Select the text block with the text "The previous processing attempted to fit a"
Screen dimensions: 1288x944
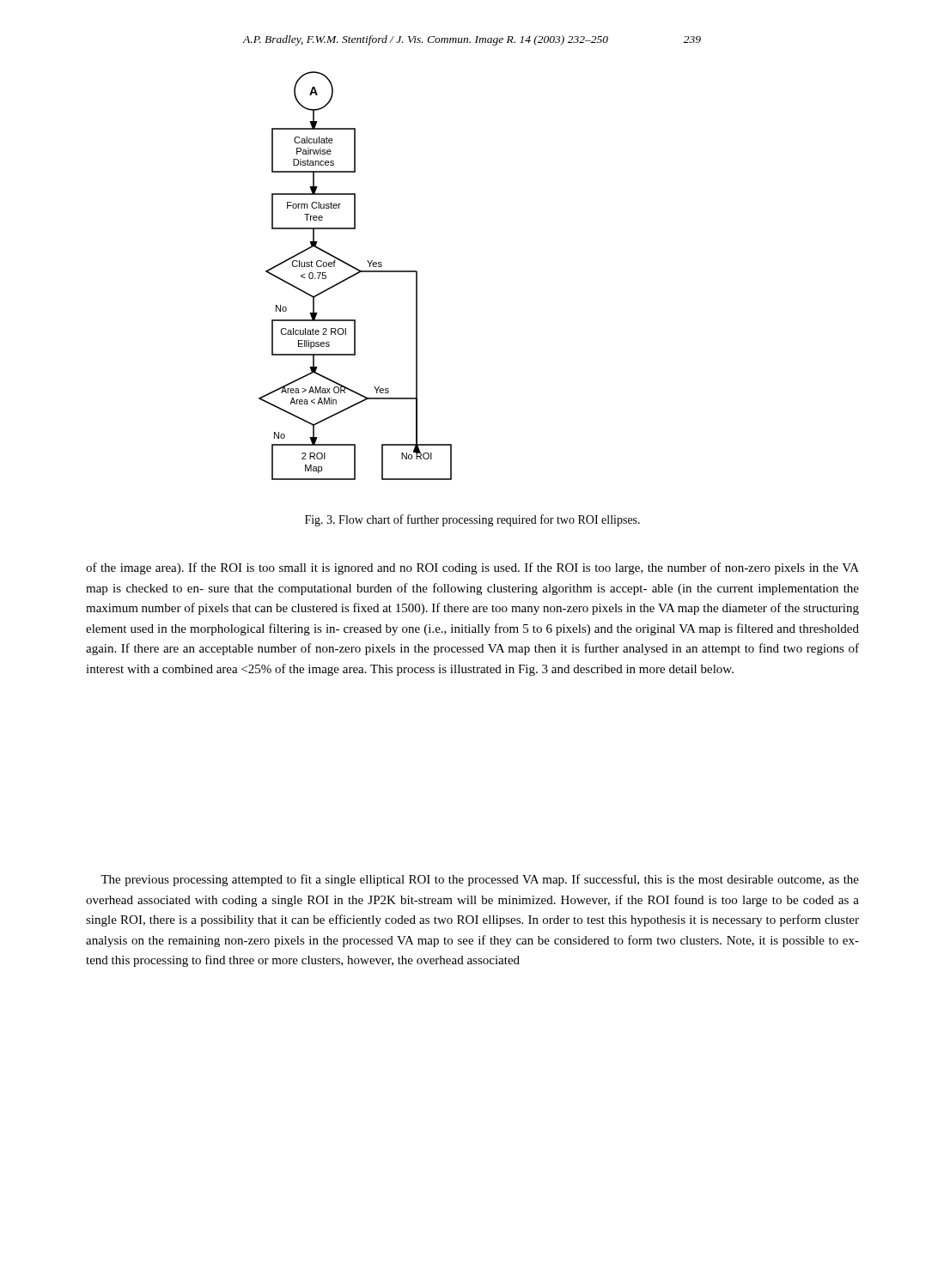tap(472, 920)
